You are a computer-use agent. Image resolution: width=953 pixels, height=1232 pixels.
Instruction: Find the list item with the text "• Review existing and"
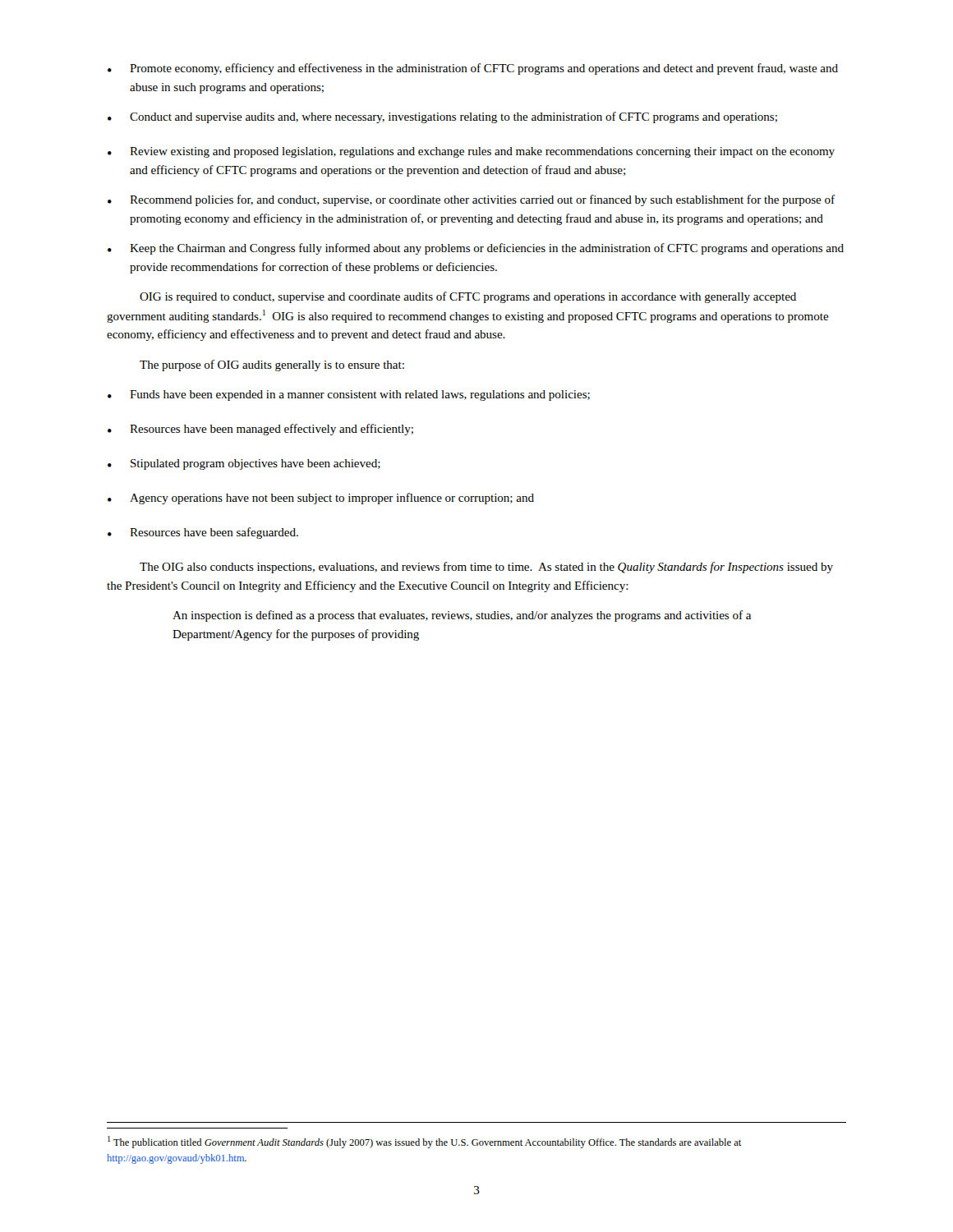point(476,161)
